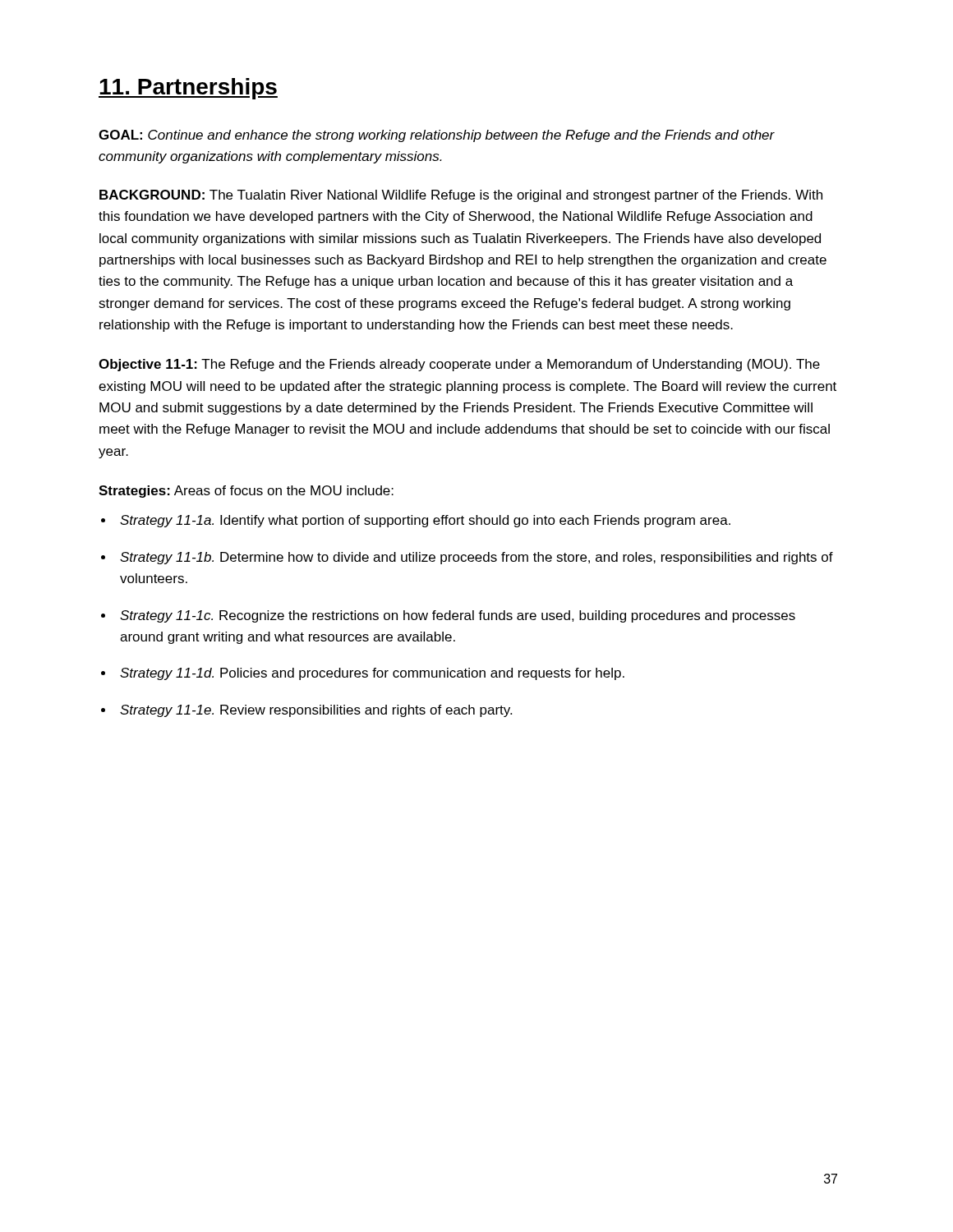Locate the list item that reads "Strategy 11-1e. Review responsibilities and"
Viewport: 953px width, 1232px height.
point(476,710)
